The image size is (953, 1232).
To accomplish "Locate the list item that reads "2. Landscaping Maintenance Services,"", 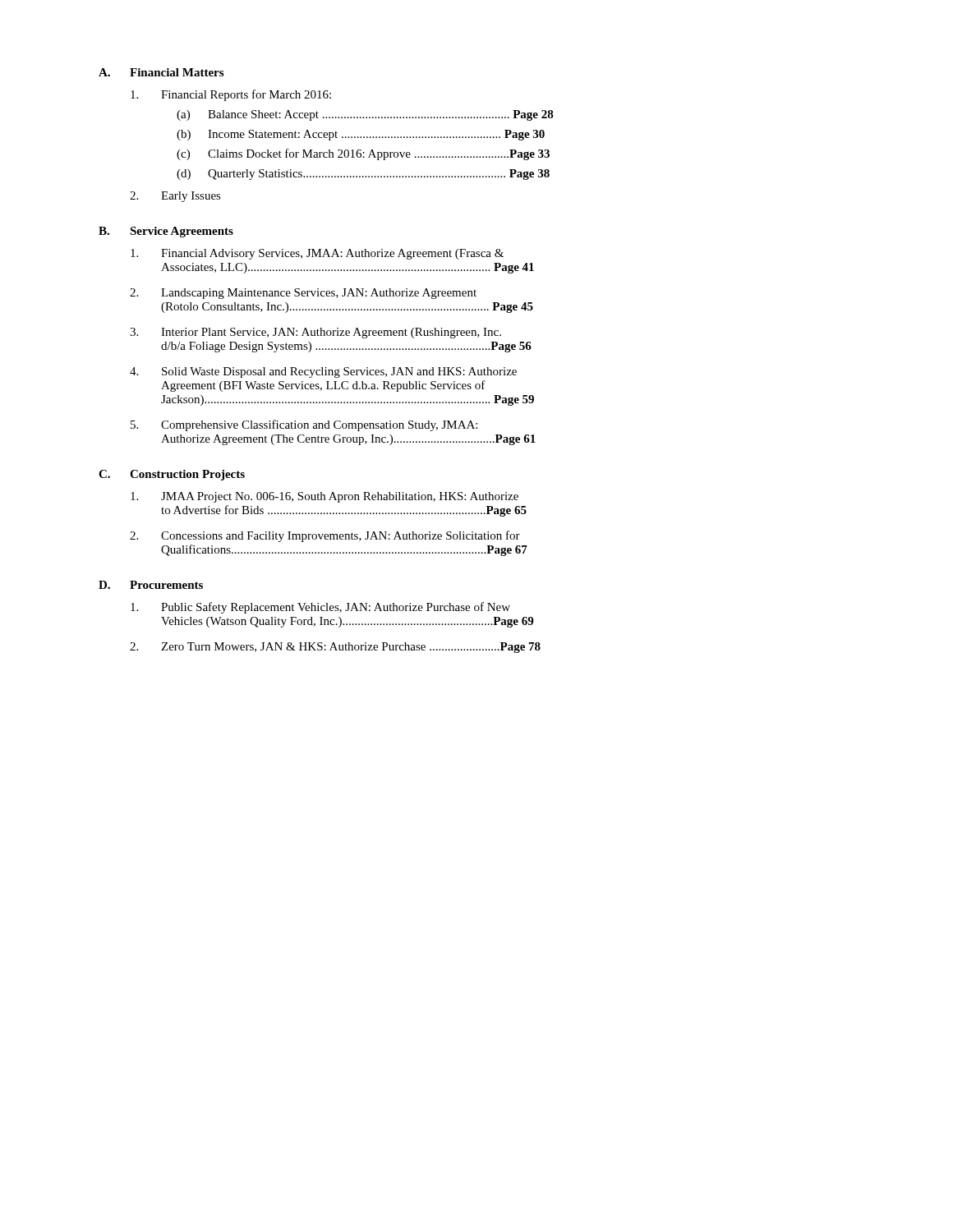I will coord(476,300).
